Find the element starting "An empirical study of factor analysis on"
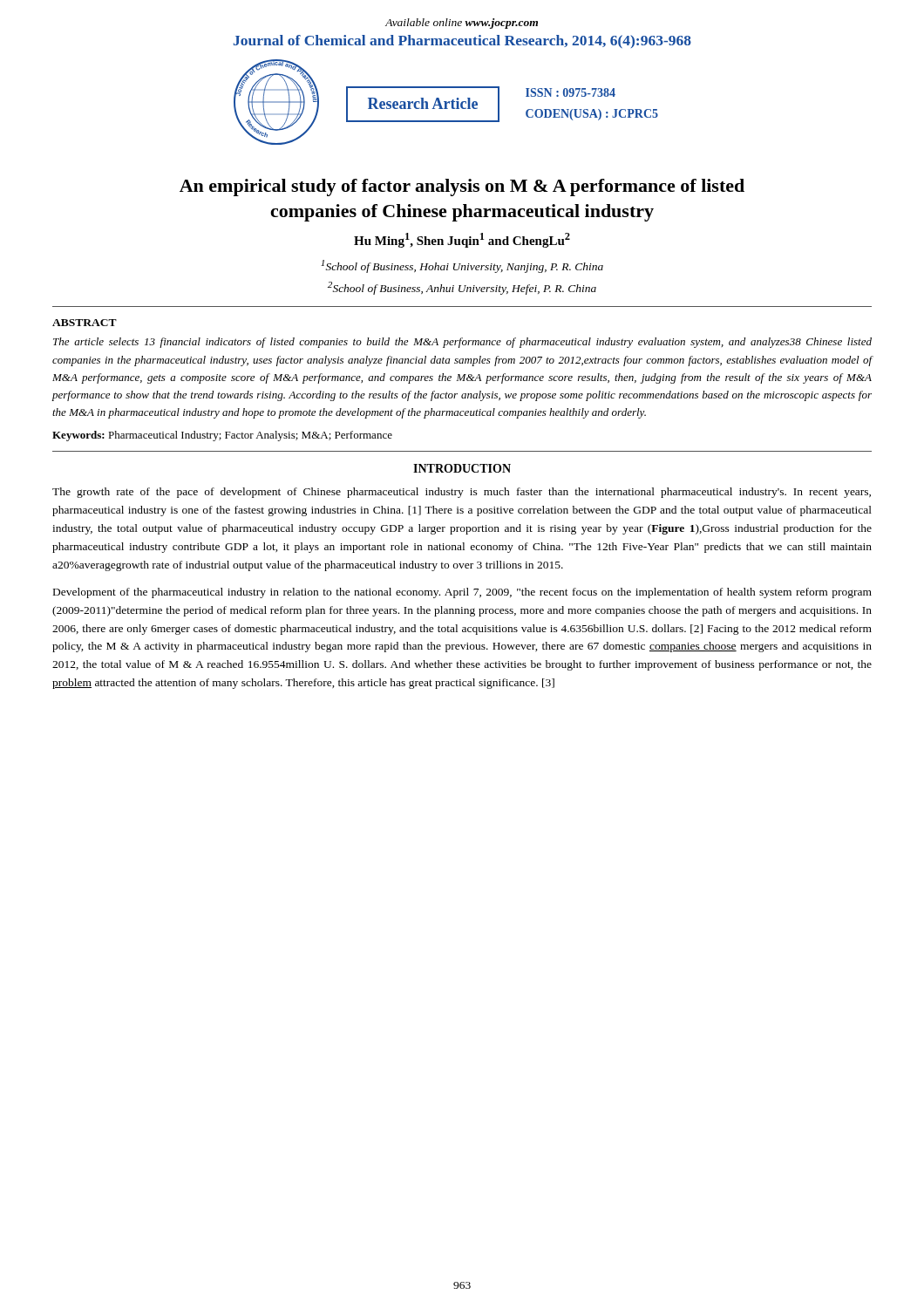Screen dimensions: 1308x924 pos(462,198)
